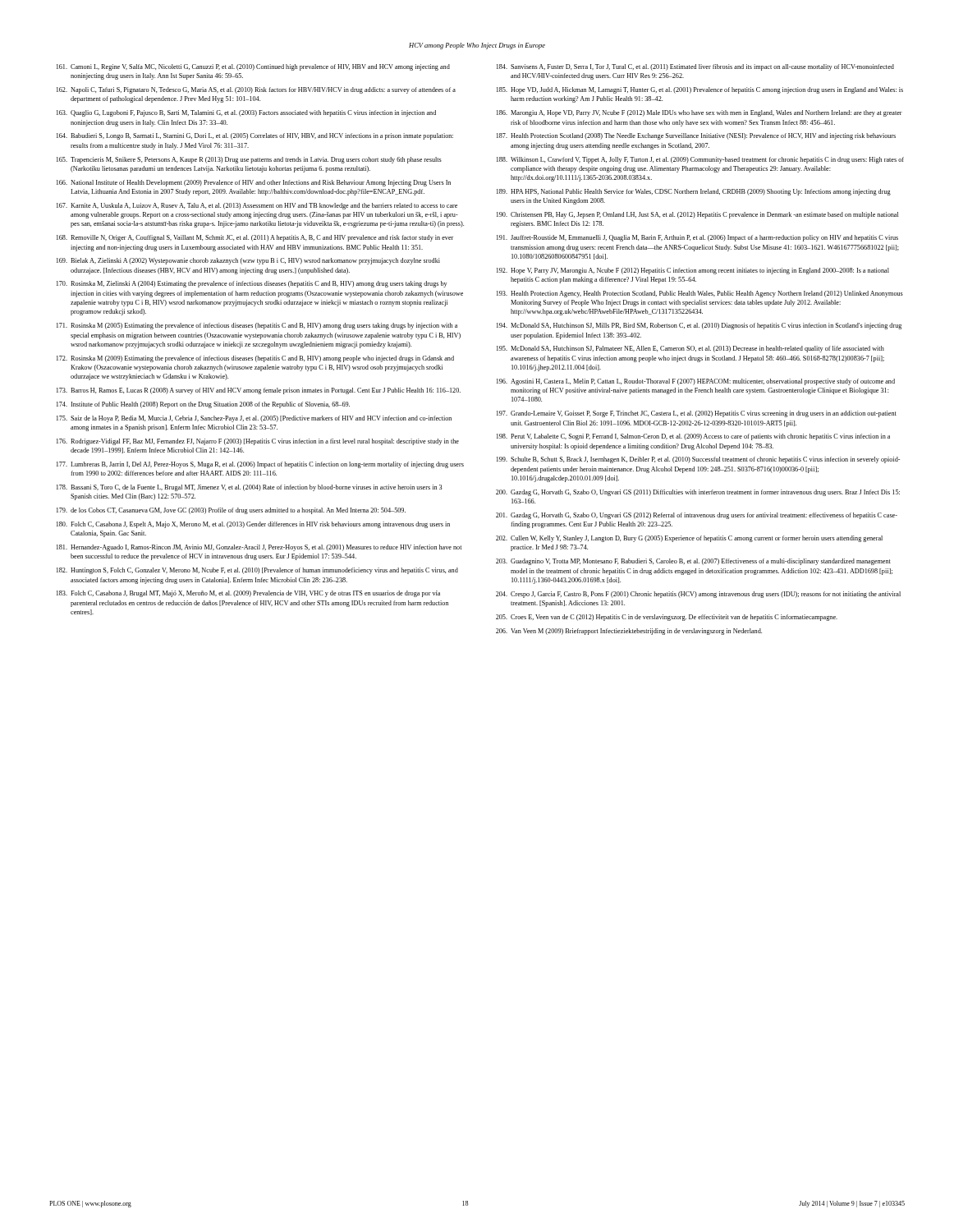
Task: Locate the region starting "200. Gazdag G, Horvath G, Szabo O, Ungvari"
Action: pyautogui.click(x=697, y=497)
